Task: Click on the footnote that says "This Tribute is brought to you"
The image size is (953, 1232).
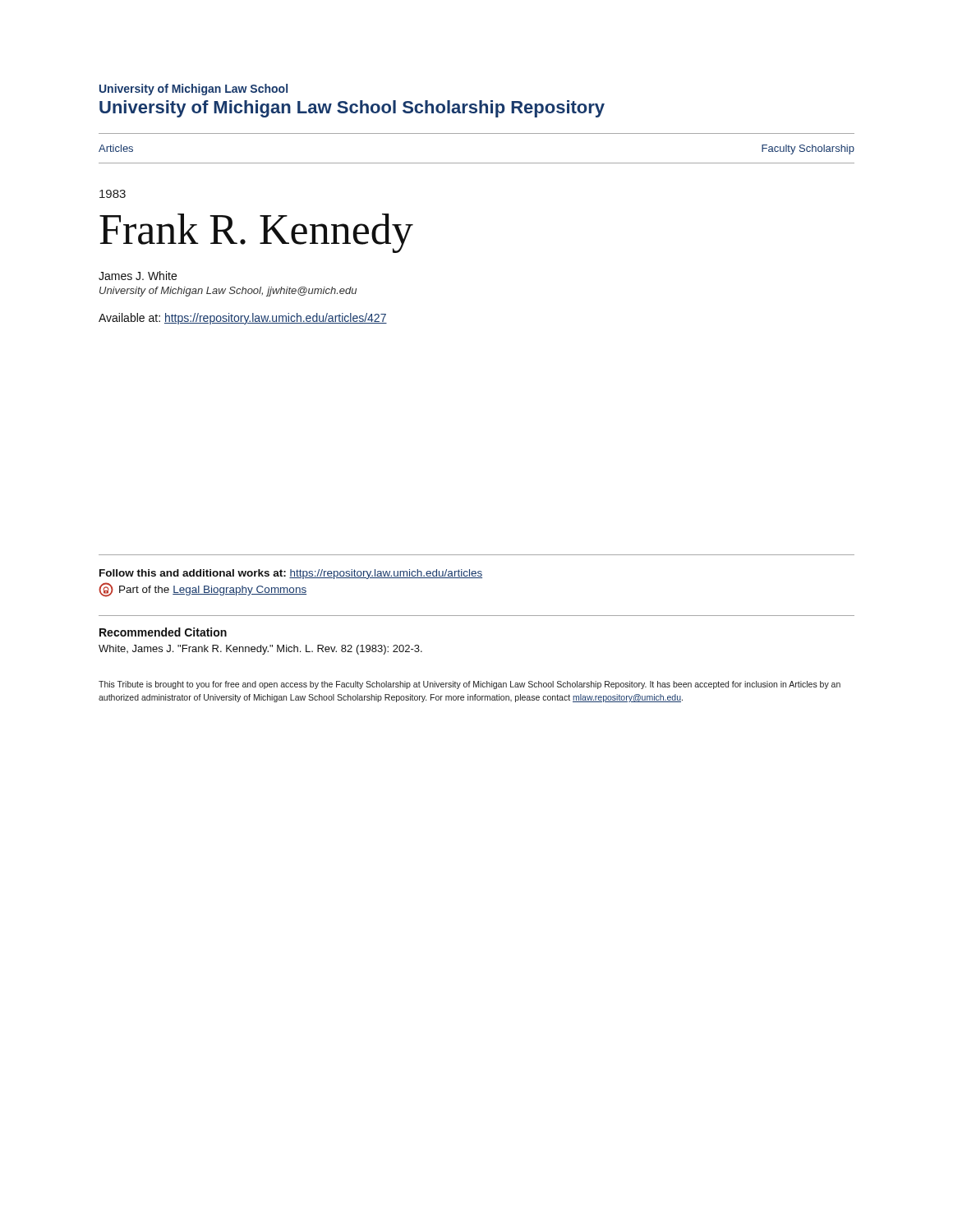Action: (x=470, y=691)
